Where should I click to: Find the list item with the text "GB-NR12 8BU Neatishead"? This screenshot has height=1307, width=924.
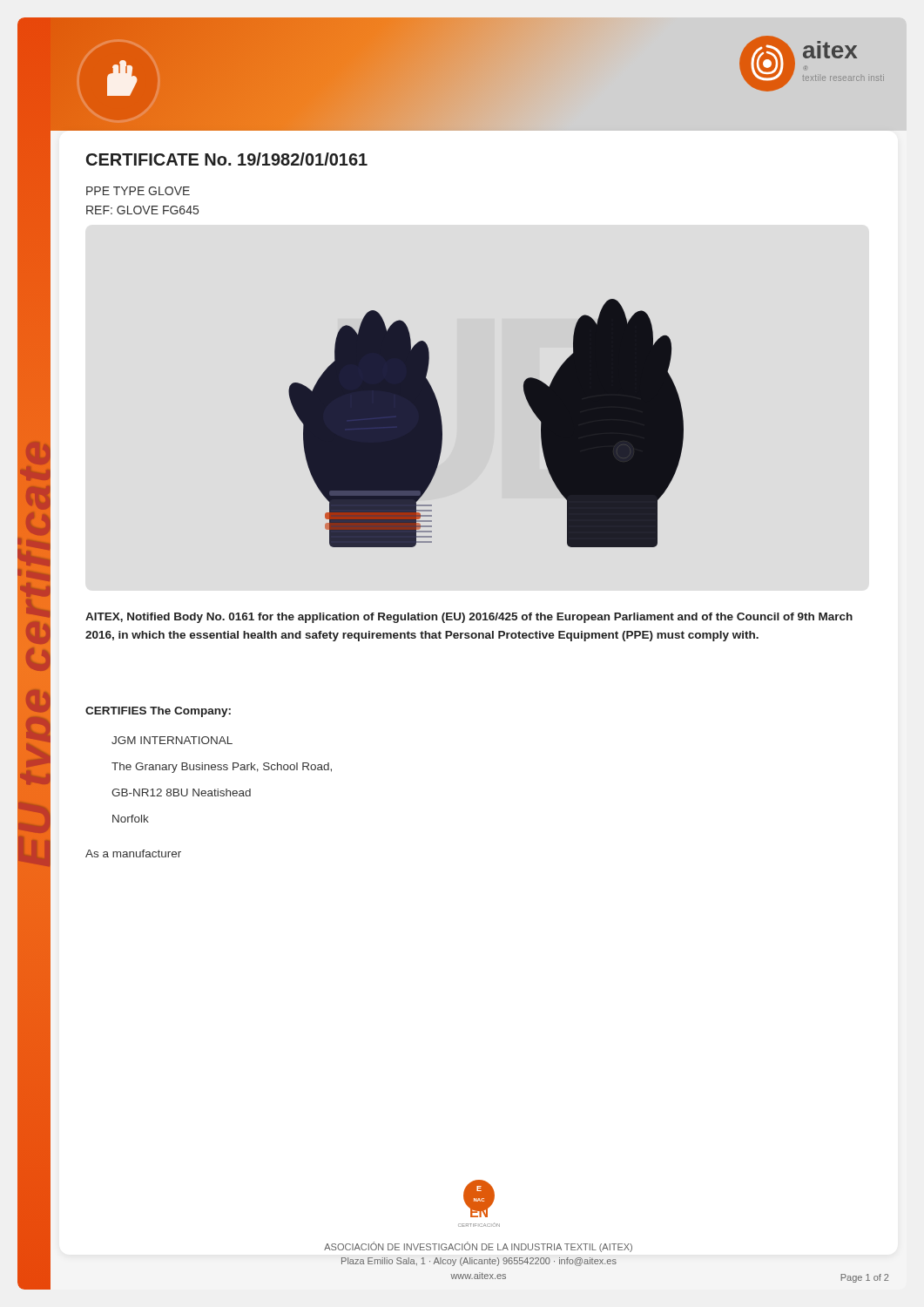coord(181,792)
